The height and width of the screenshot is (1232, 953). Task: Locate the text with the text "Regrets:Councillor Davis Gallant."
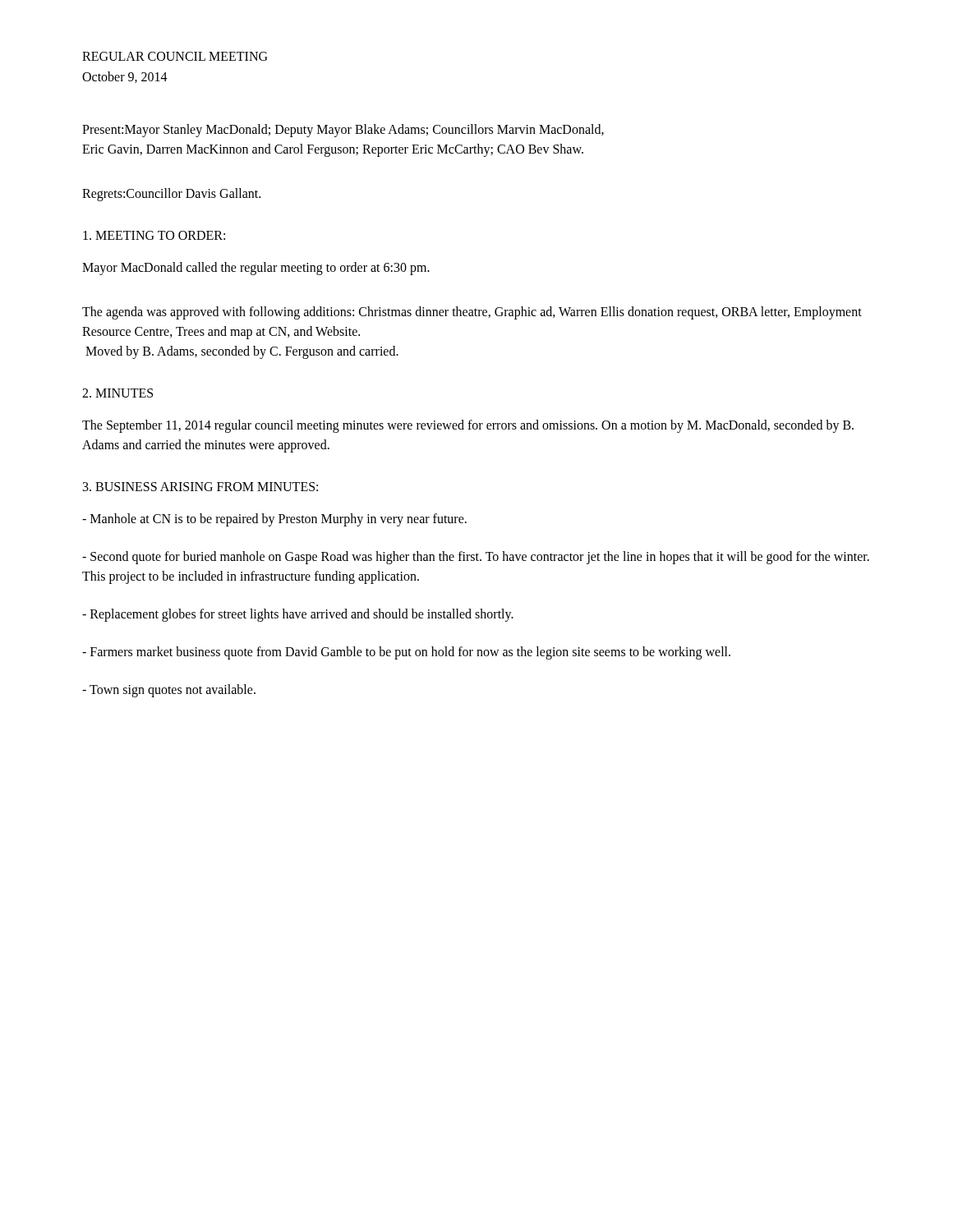click(172, 193)
